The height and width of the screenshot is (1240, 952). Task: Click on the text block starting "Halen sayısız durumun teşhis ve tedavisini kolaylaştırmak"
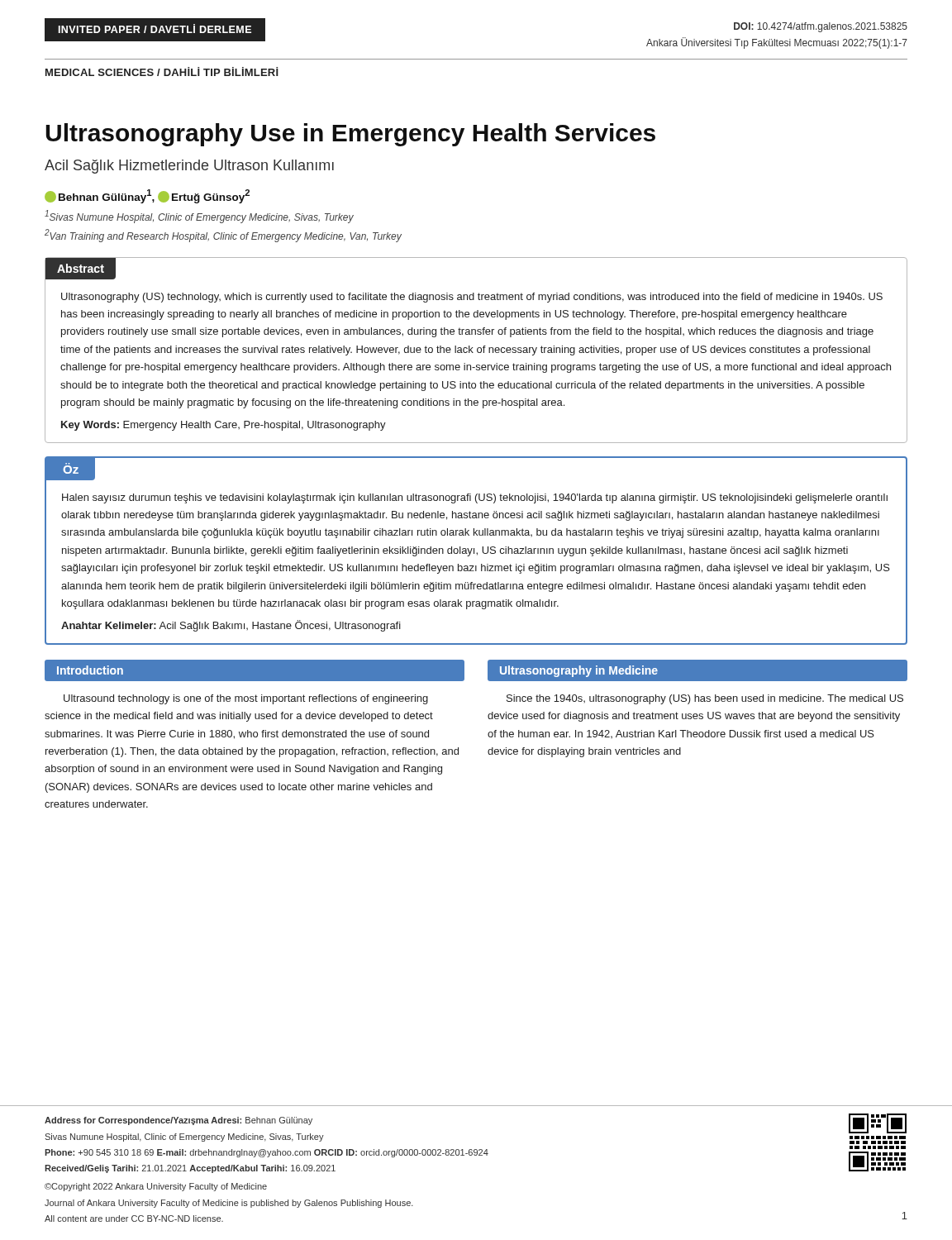pos(476,550)
